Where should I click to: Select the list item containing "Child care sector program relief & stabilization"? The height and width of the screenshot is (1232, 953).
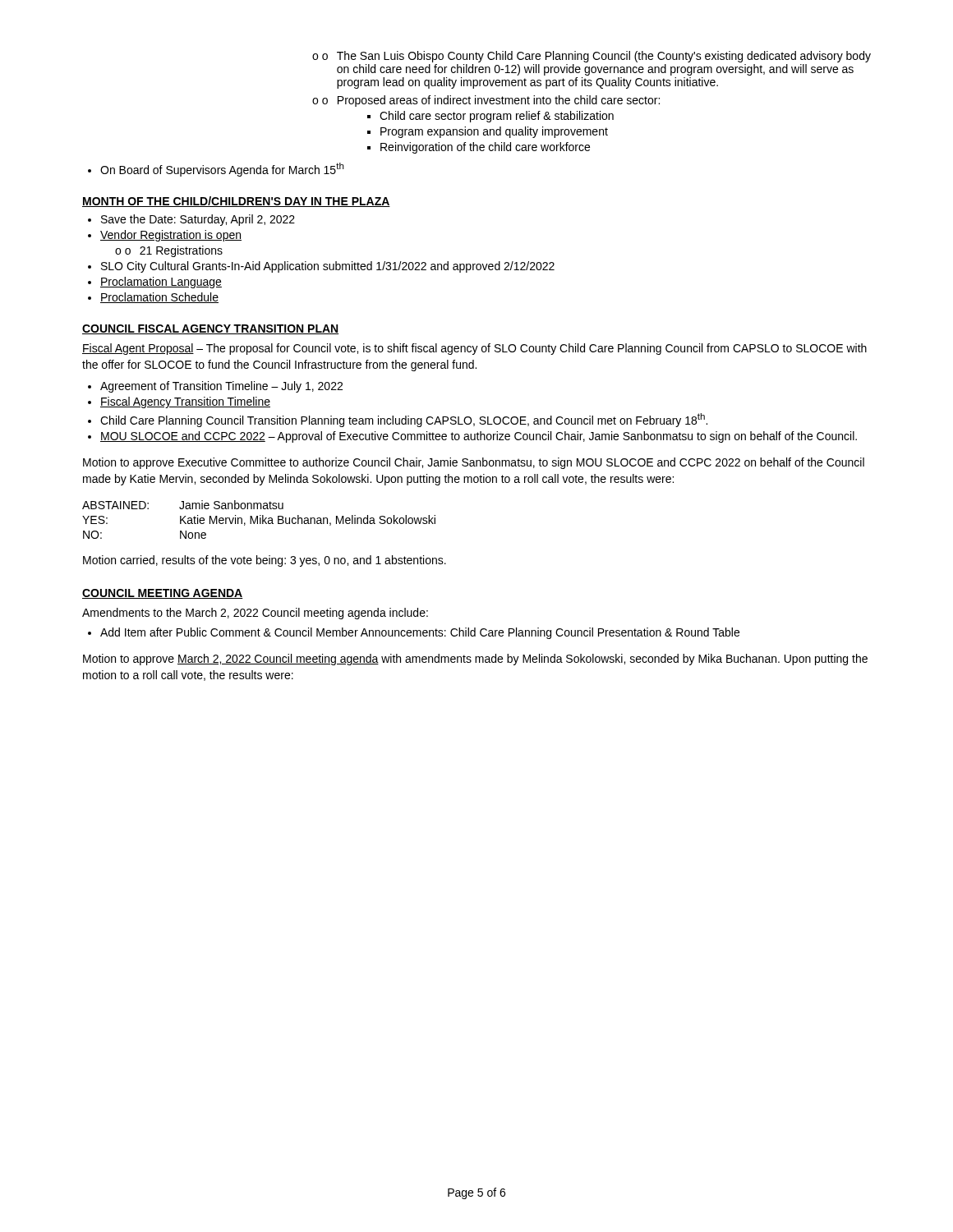point(616,116)
